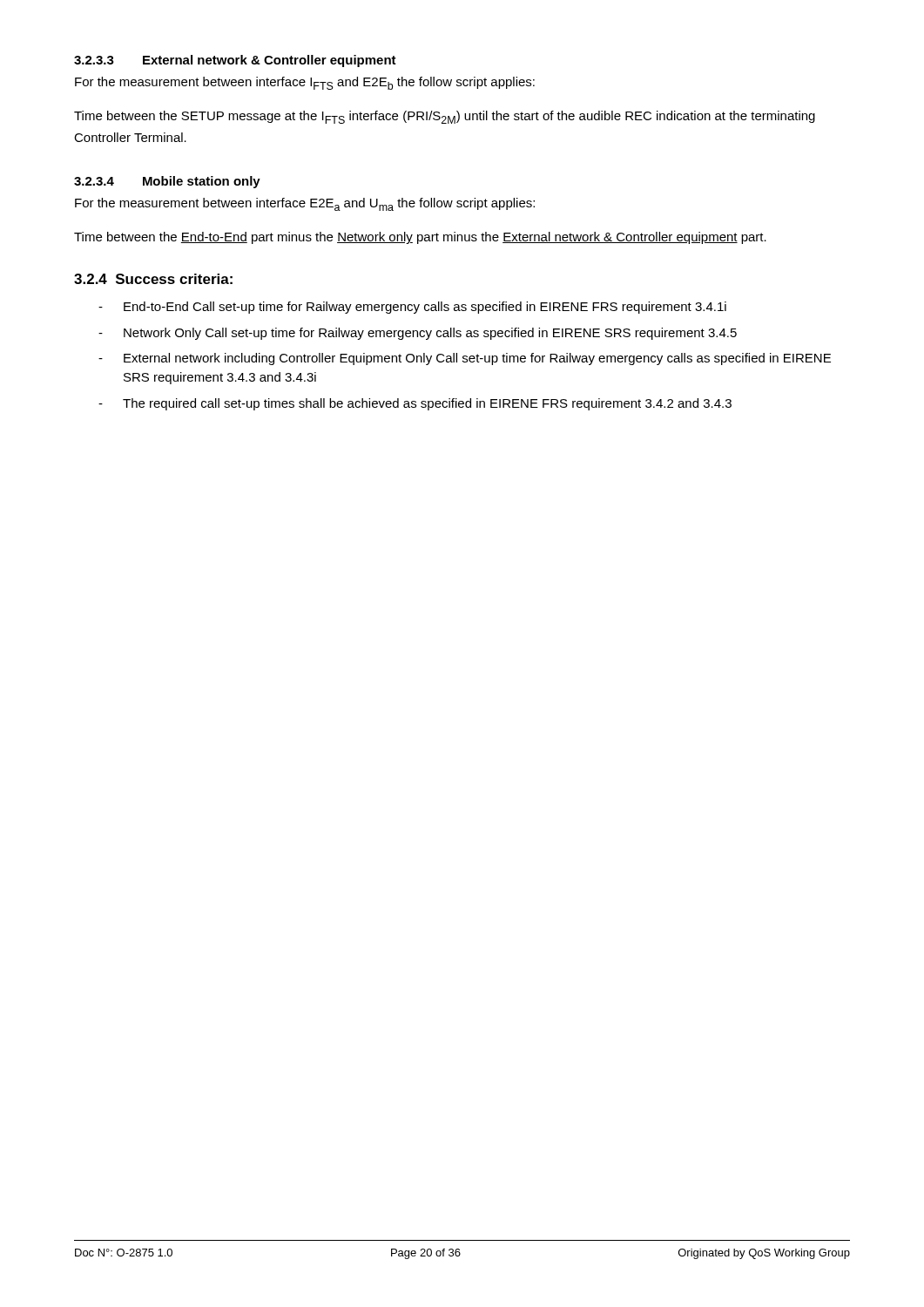Viewport: 924px width, 1307px height.
Task: Point to "3.2.4 Success criteria:"
Action: (154, 279)
